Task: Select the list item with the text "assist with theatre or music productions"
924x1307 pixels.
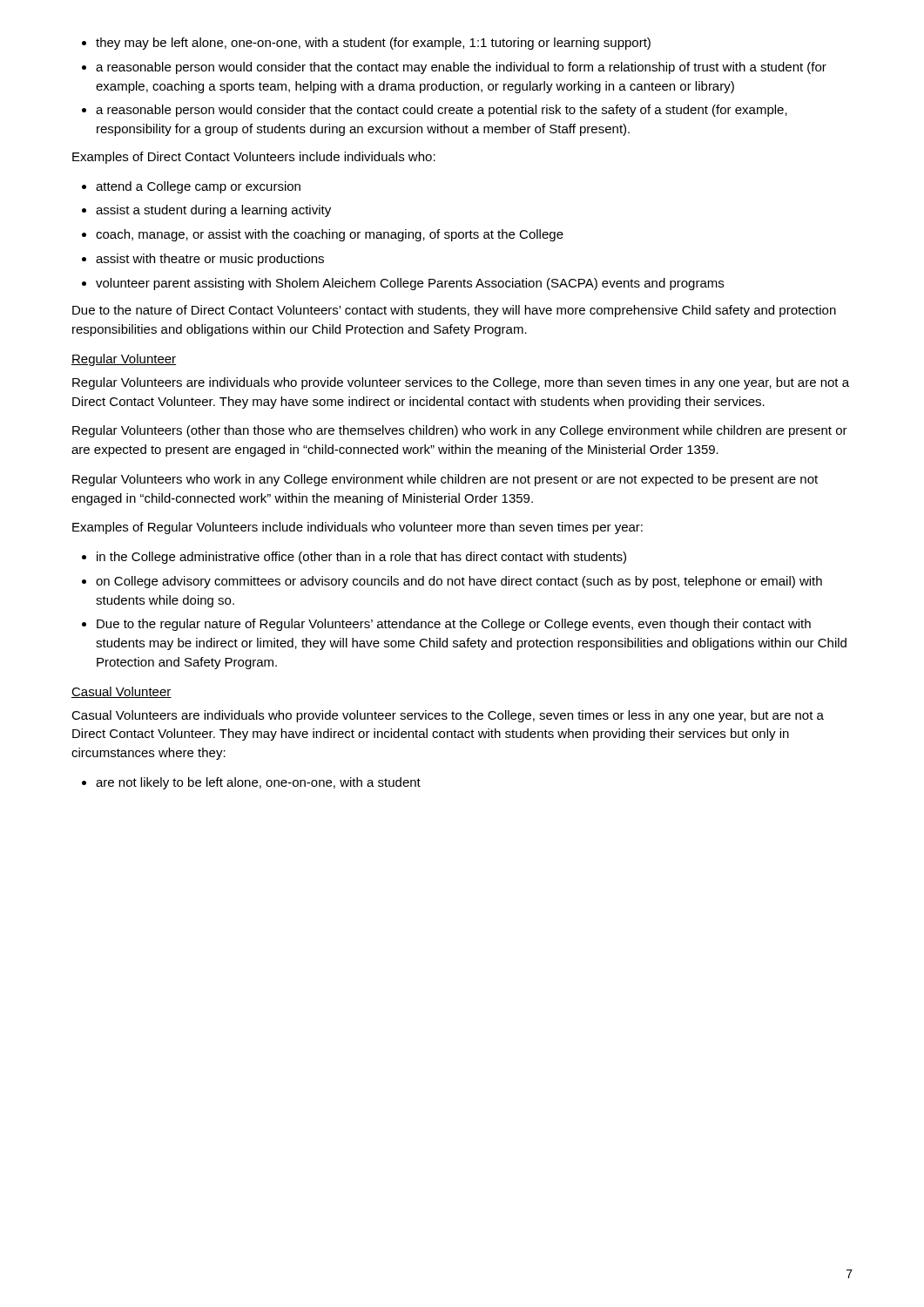Action: (x=210, y=258)
